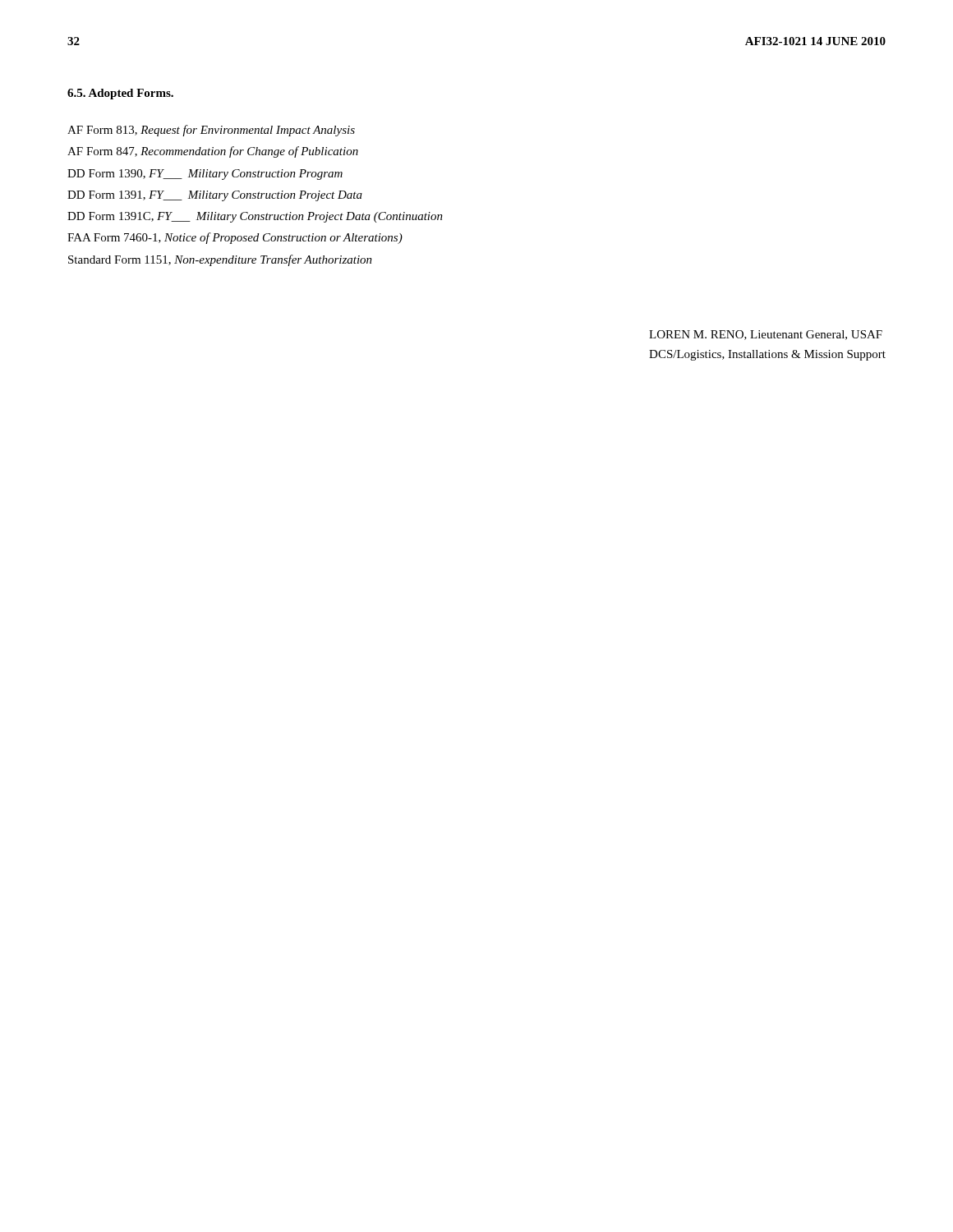Click on the section header that says "6.5. Adopted Forms."
The height and width of the screenshot is (1232, 953).
pyautogui.click(x=121, y=93)
